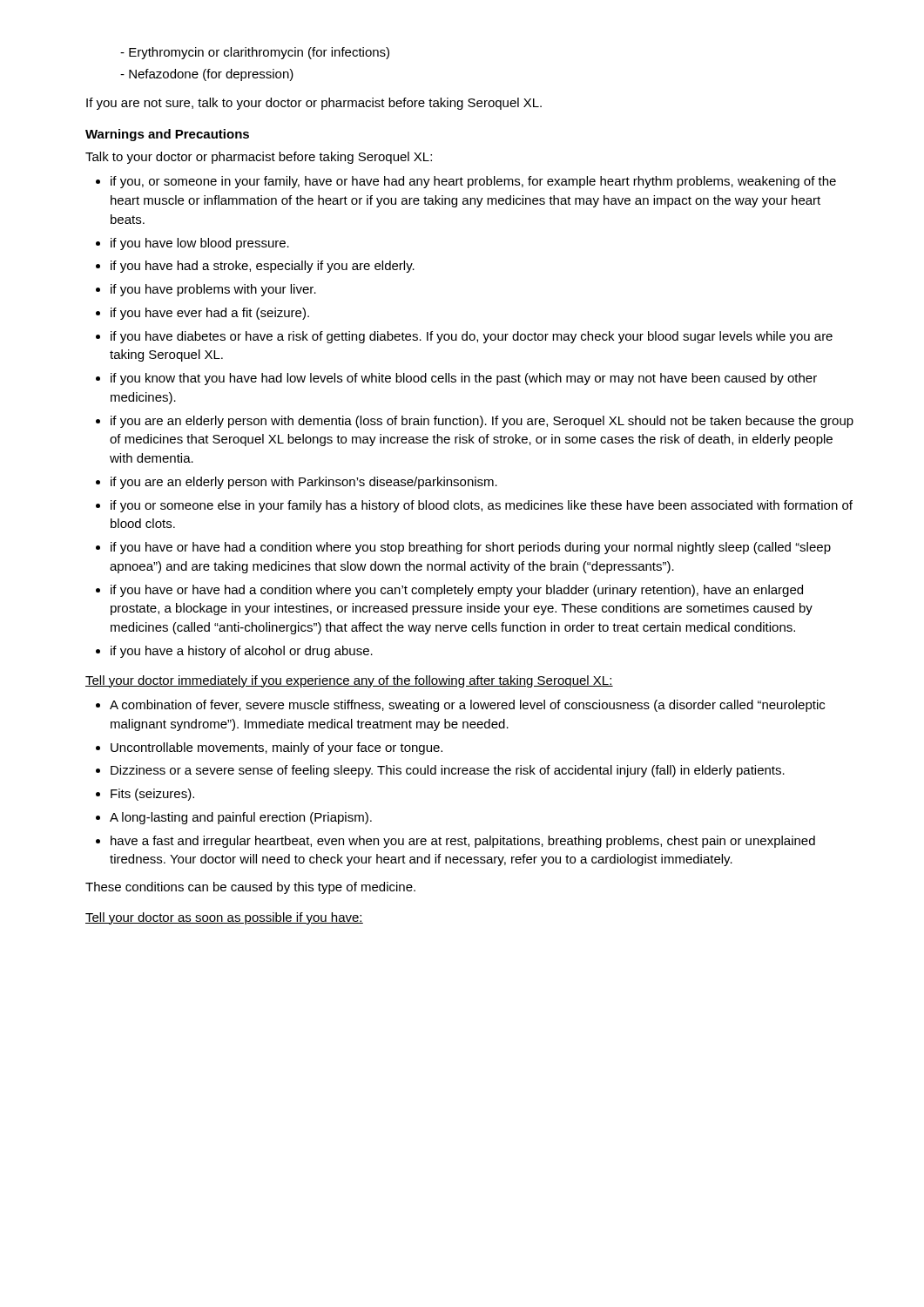Viewport: 924px width, 1307px height.
Task: Navigate to the block starting "Tell your doctor as soon as"
Action: coord(224,917)
